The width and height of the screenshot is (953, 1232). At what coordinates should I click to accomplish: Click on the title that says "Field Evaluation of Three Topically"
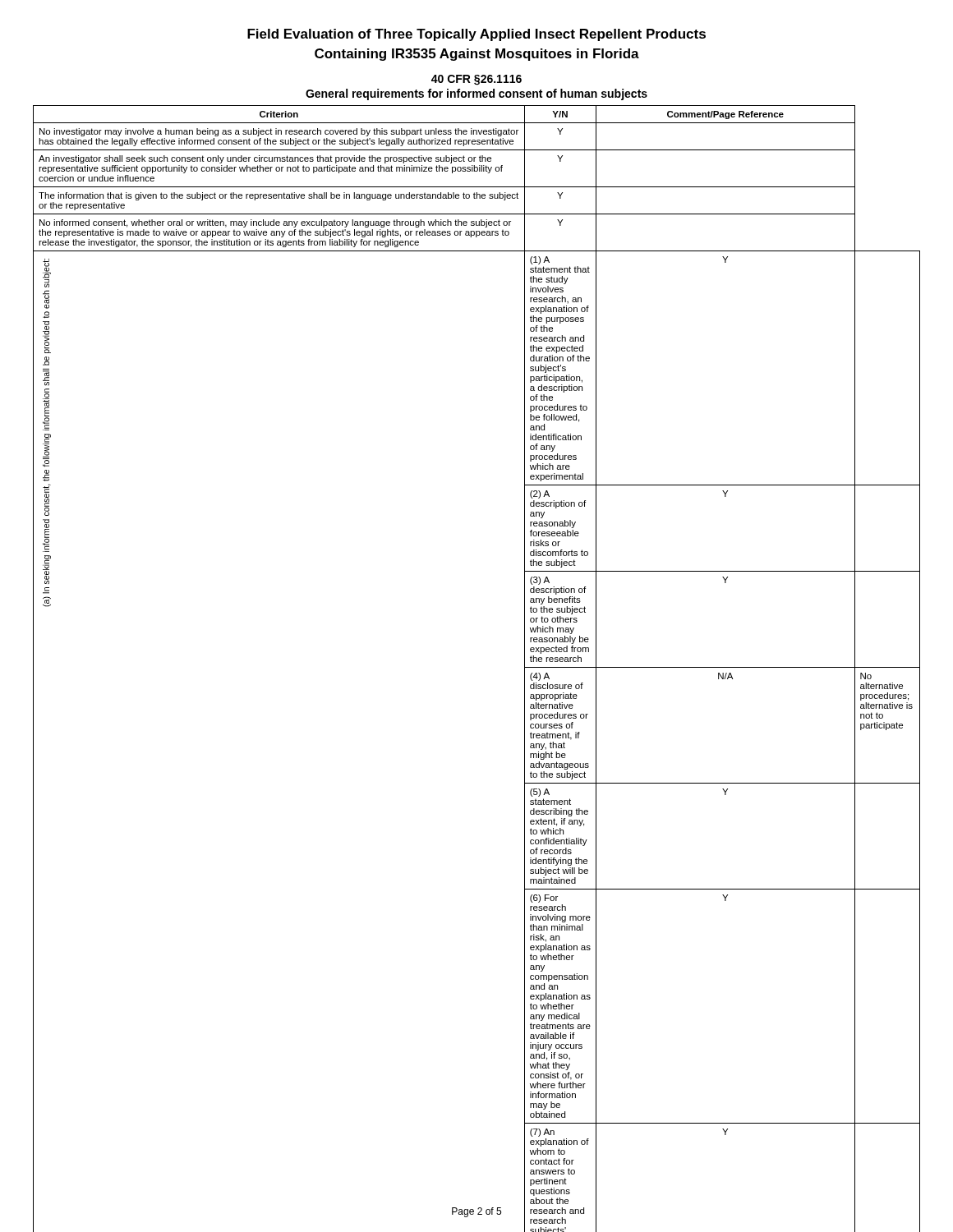point(476,44)
